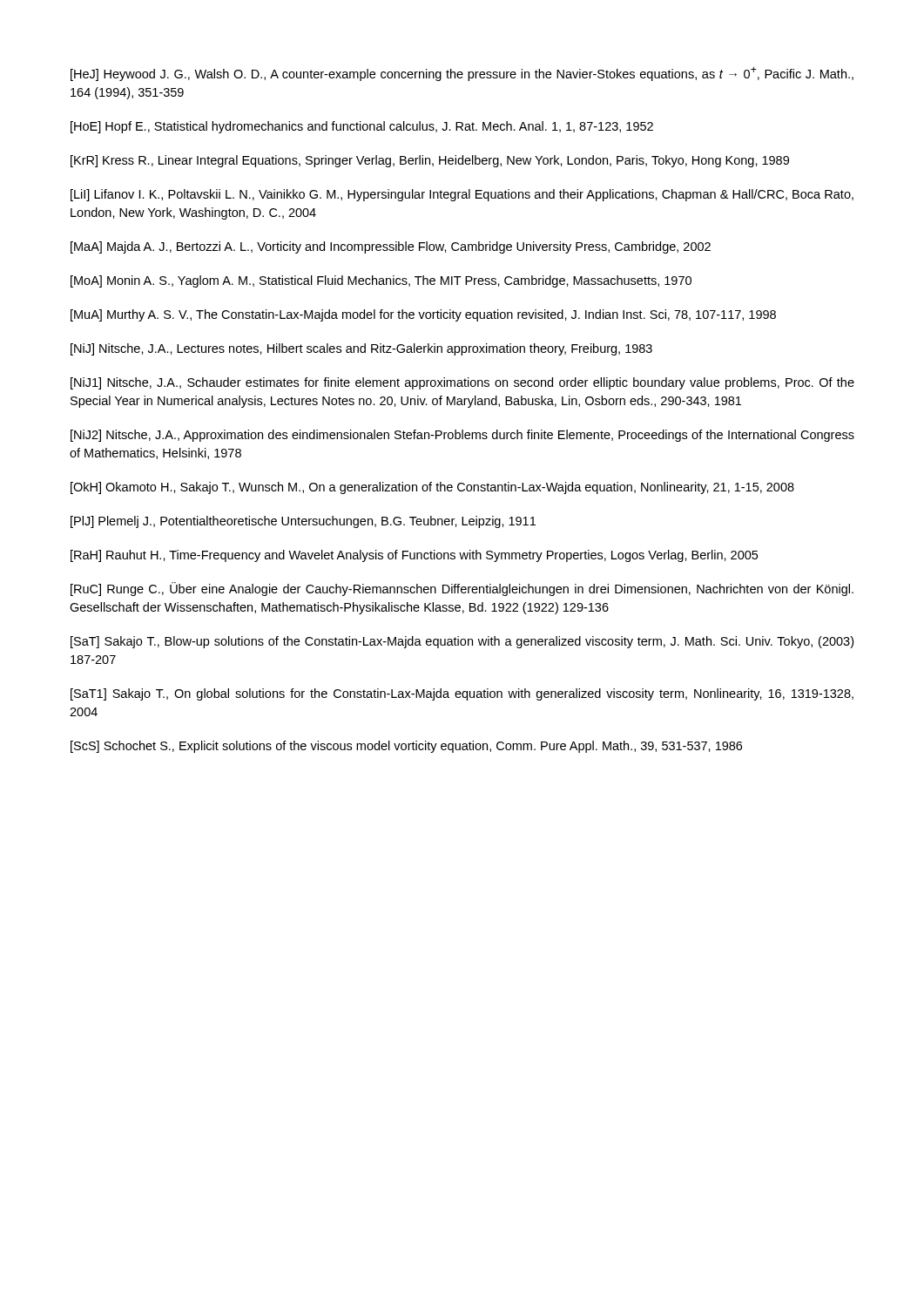Select the list item that reads "[KrR] Kress R., Linear Integral Equations,"

tap(430, 160)
